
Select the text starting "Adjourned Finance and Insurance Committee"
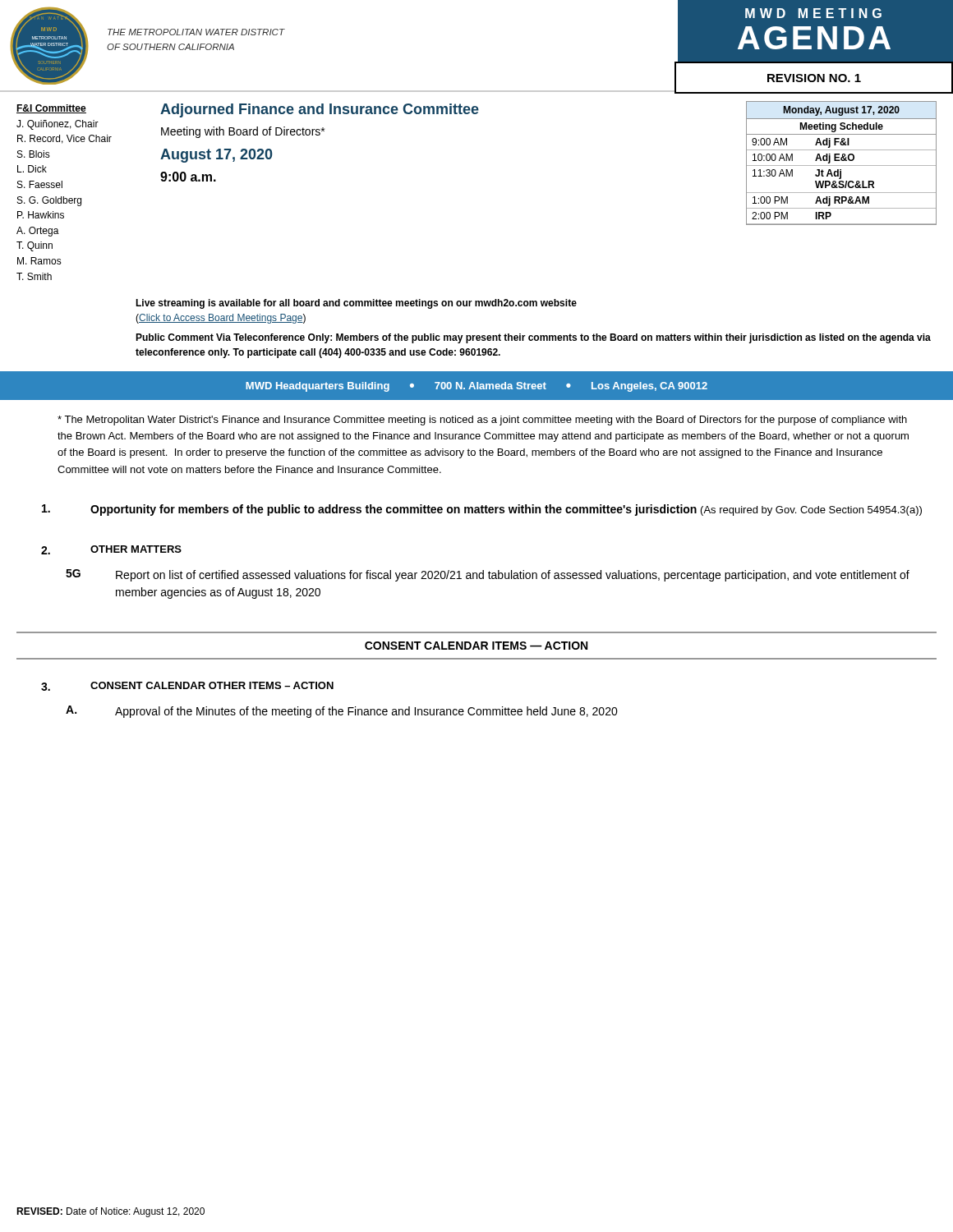point(320,109)
